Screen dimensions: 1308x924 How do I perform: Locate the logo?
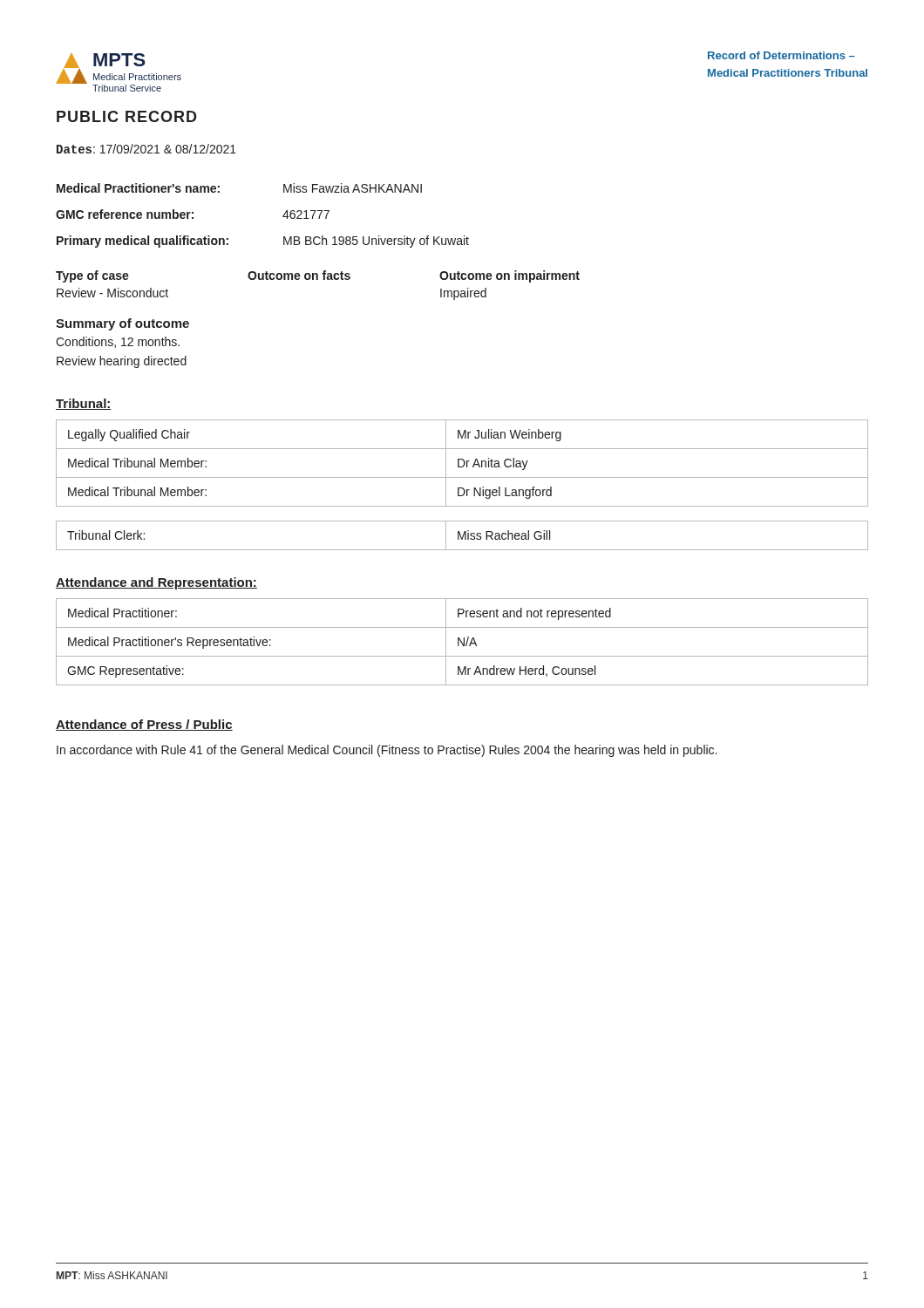tap(151, 67)
